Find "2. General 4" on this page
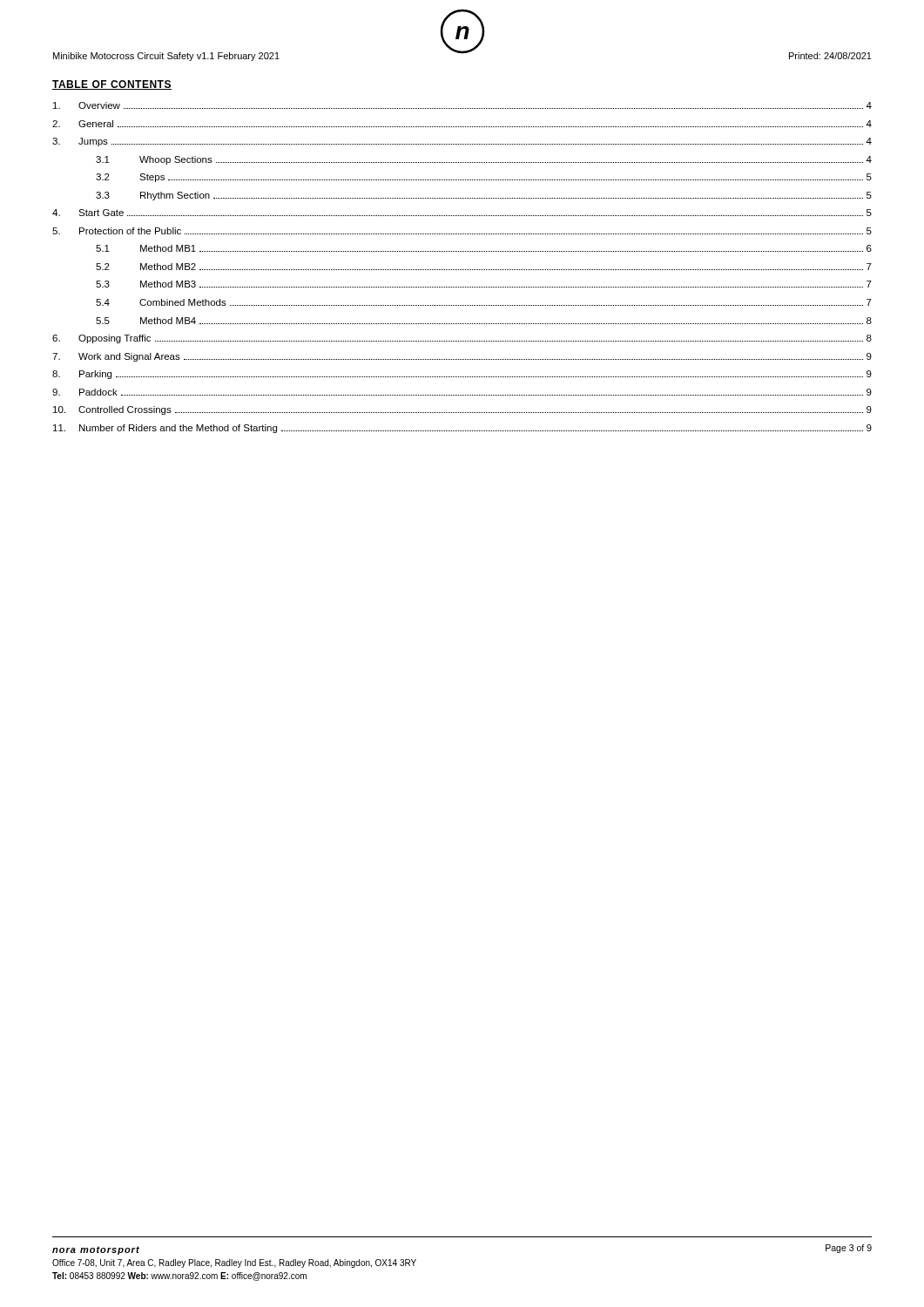 tap(462, 124)
